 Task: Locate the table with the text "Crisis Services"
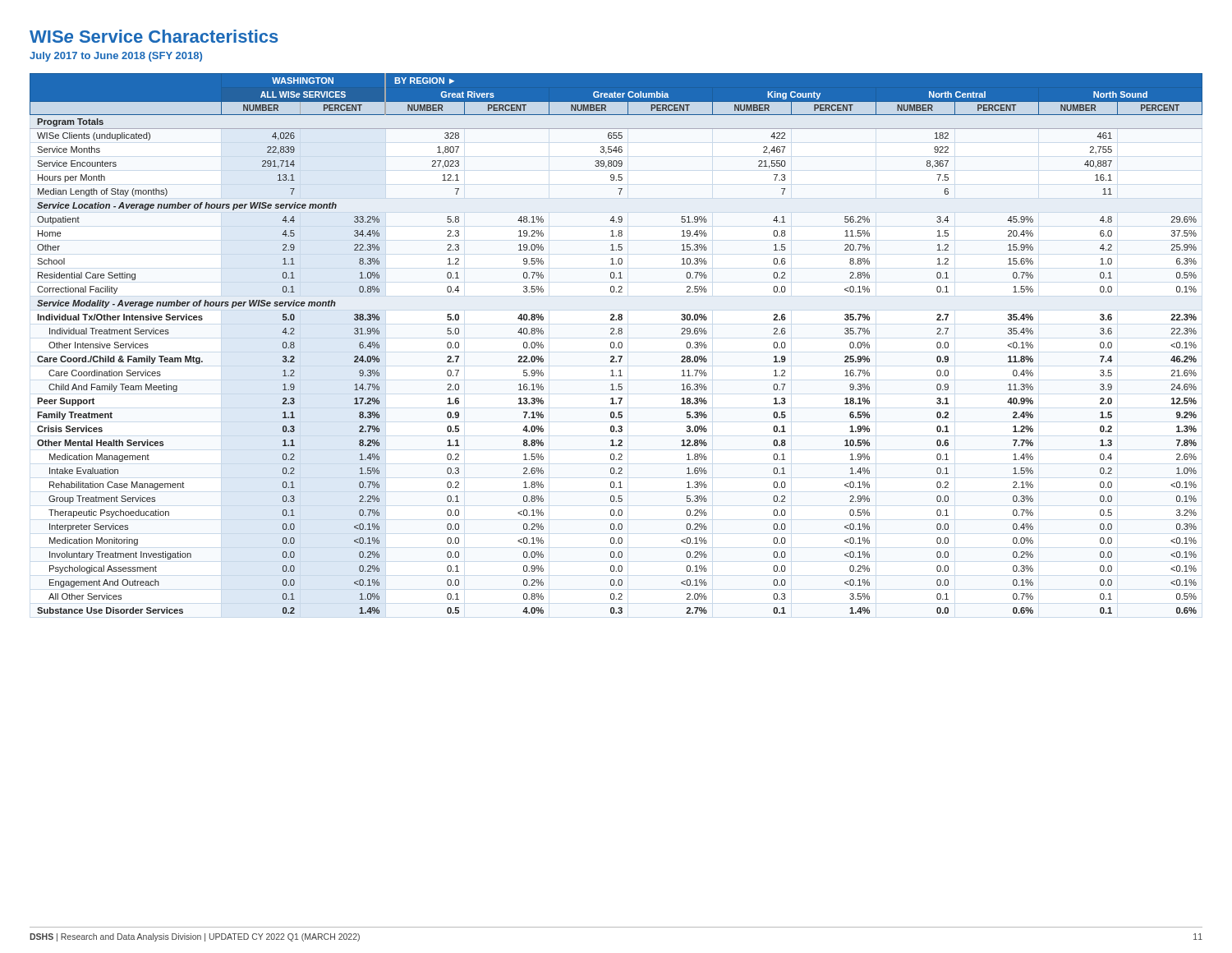(x=616, y=345)
